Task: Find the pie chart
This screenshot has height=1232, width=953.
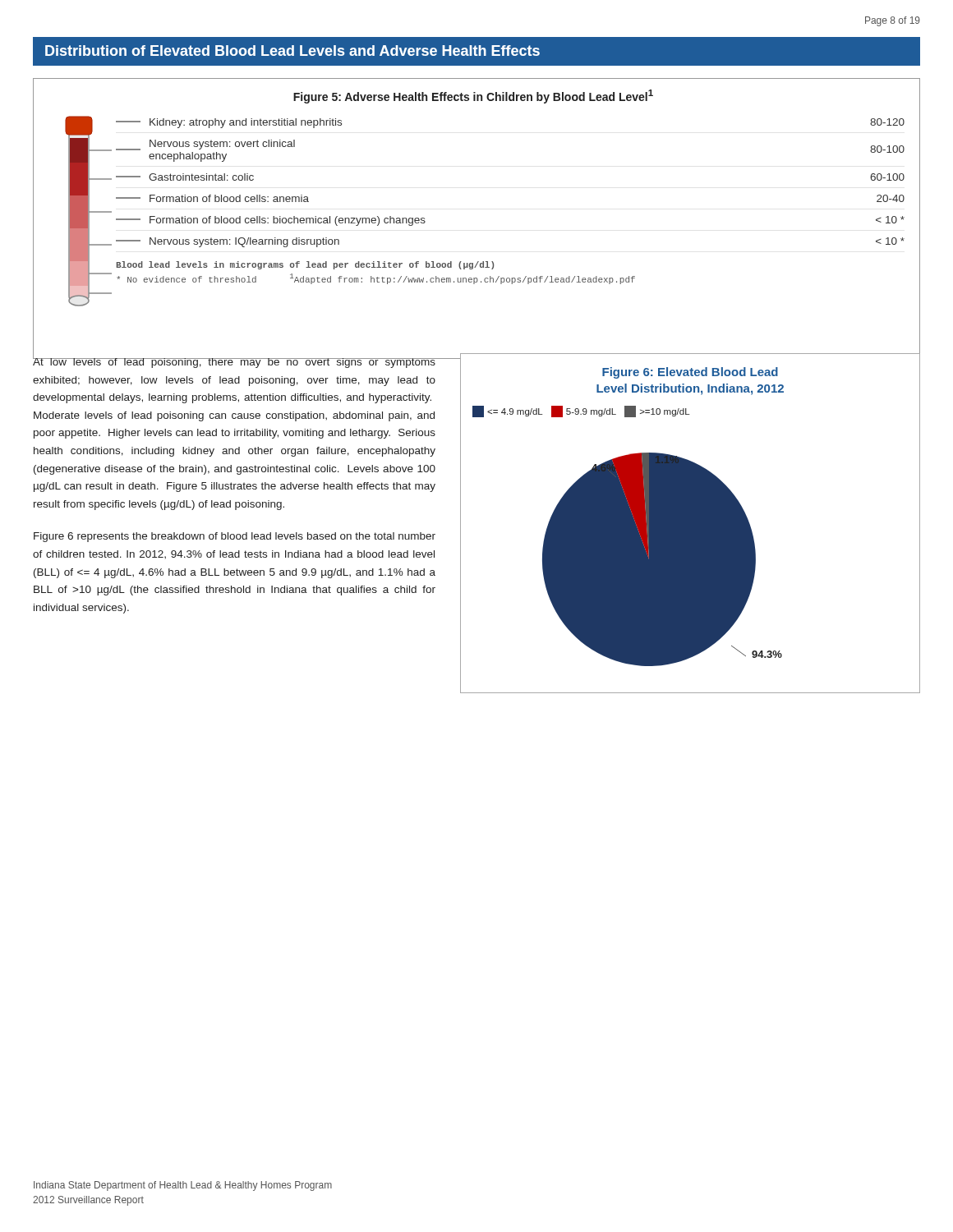Action: (x=690, y=523)
